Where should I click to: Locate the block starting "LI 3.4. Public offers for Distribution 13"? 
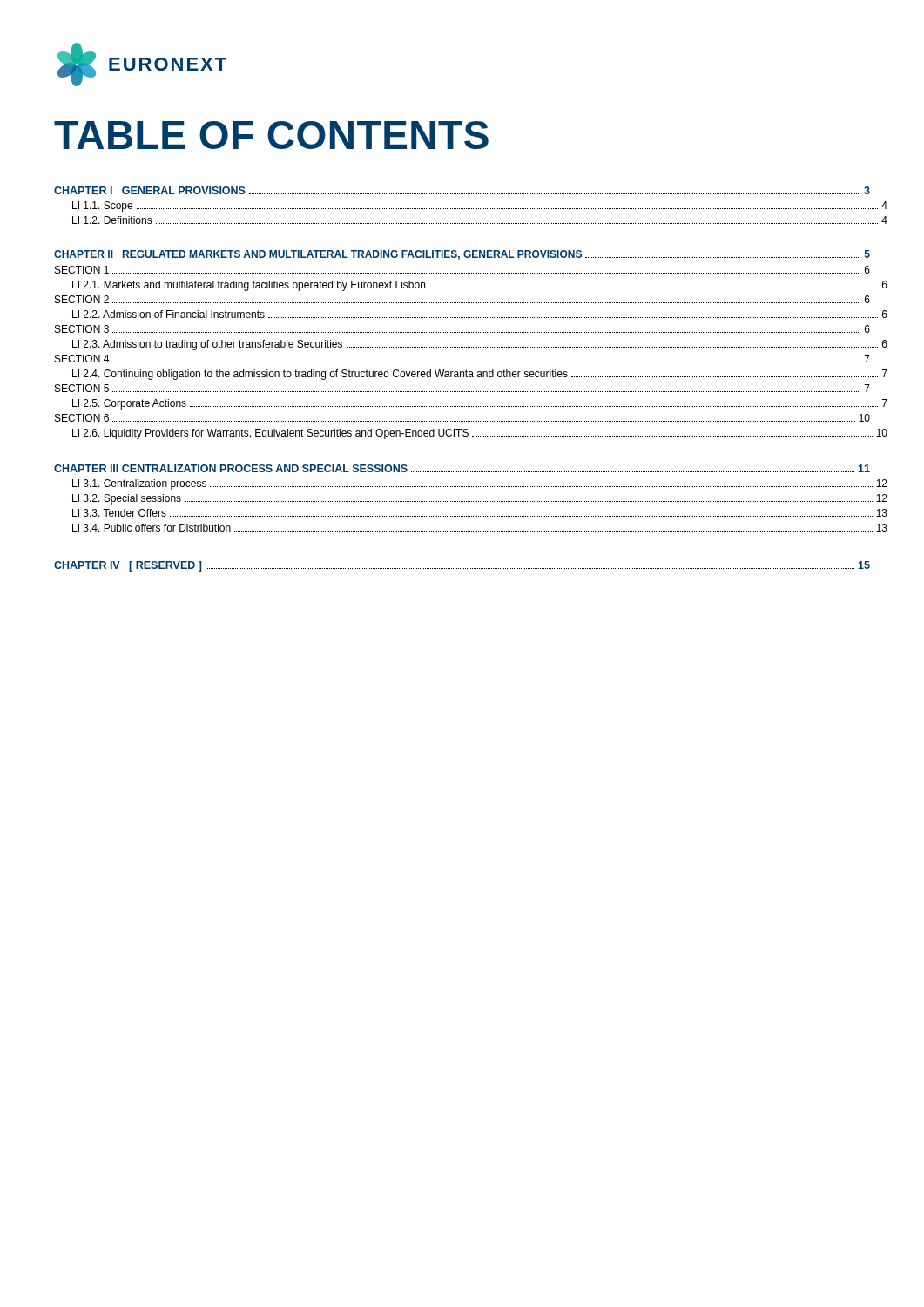pyautogui.click(x=479, y=528)
